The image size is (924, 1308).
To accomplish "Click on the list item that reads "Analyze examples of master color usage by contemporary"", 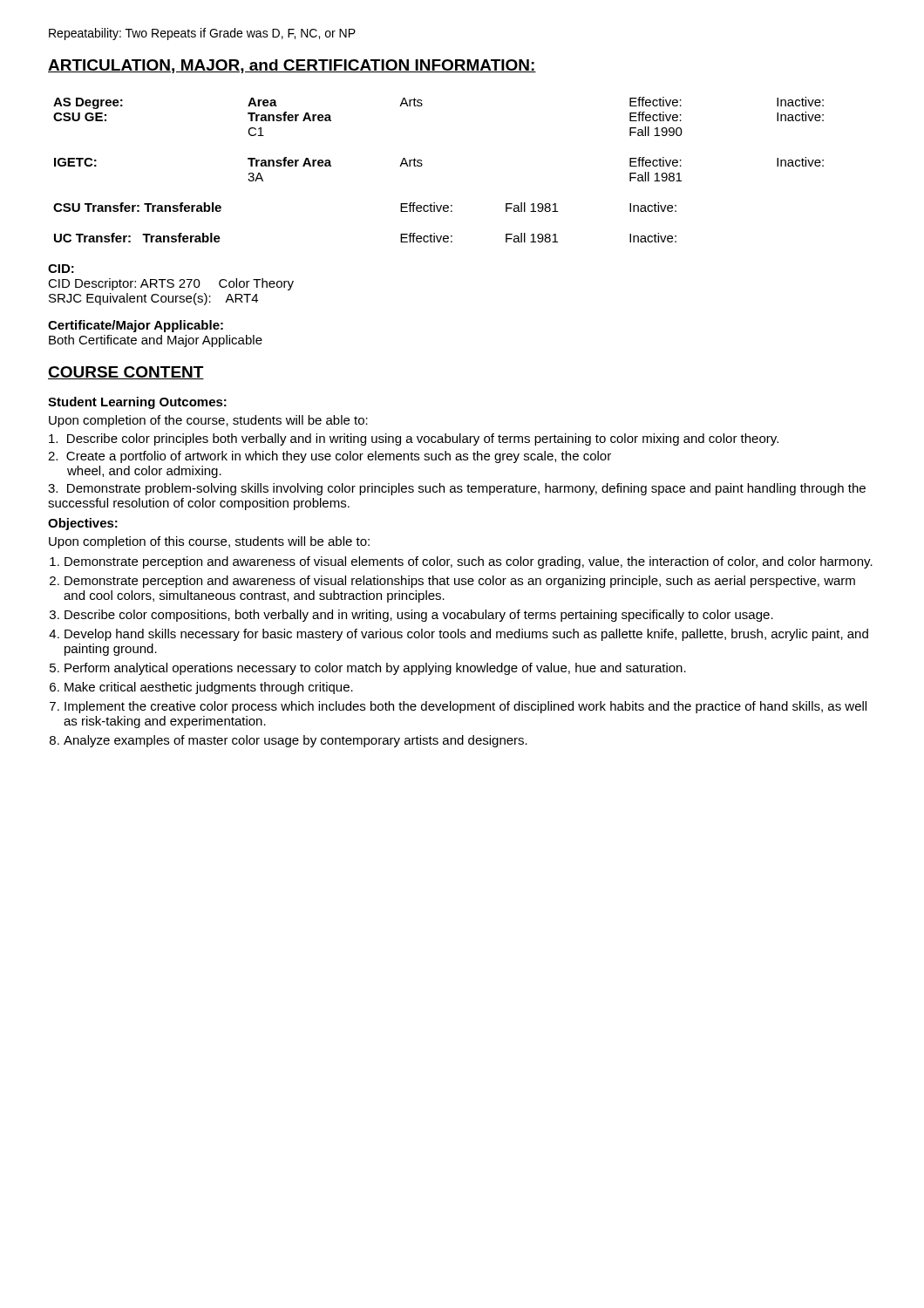I will pos(296,740).
